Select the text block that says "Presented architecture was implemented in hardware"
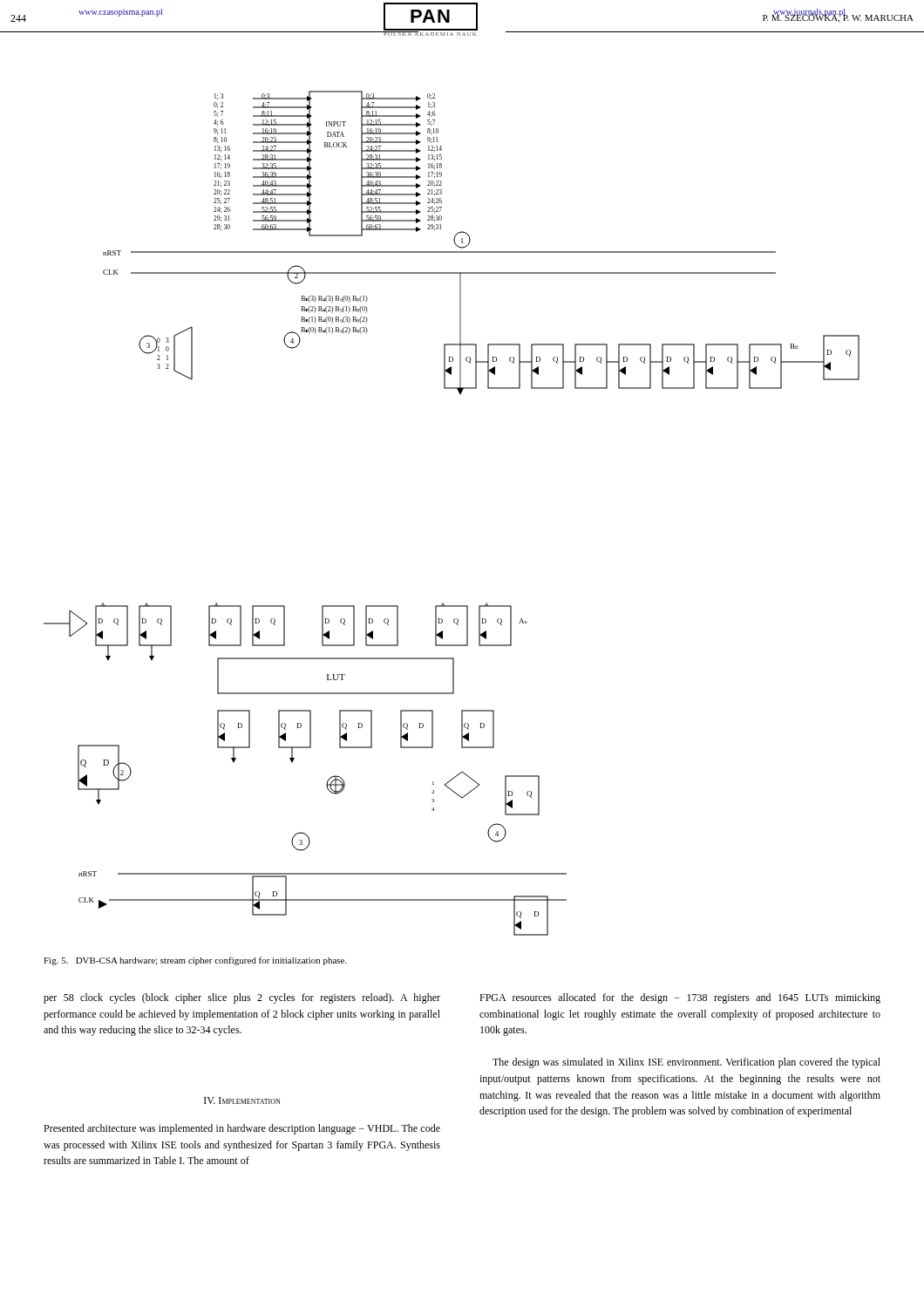Viewport: 924px width, 1308px height. coord(242,1145)
